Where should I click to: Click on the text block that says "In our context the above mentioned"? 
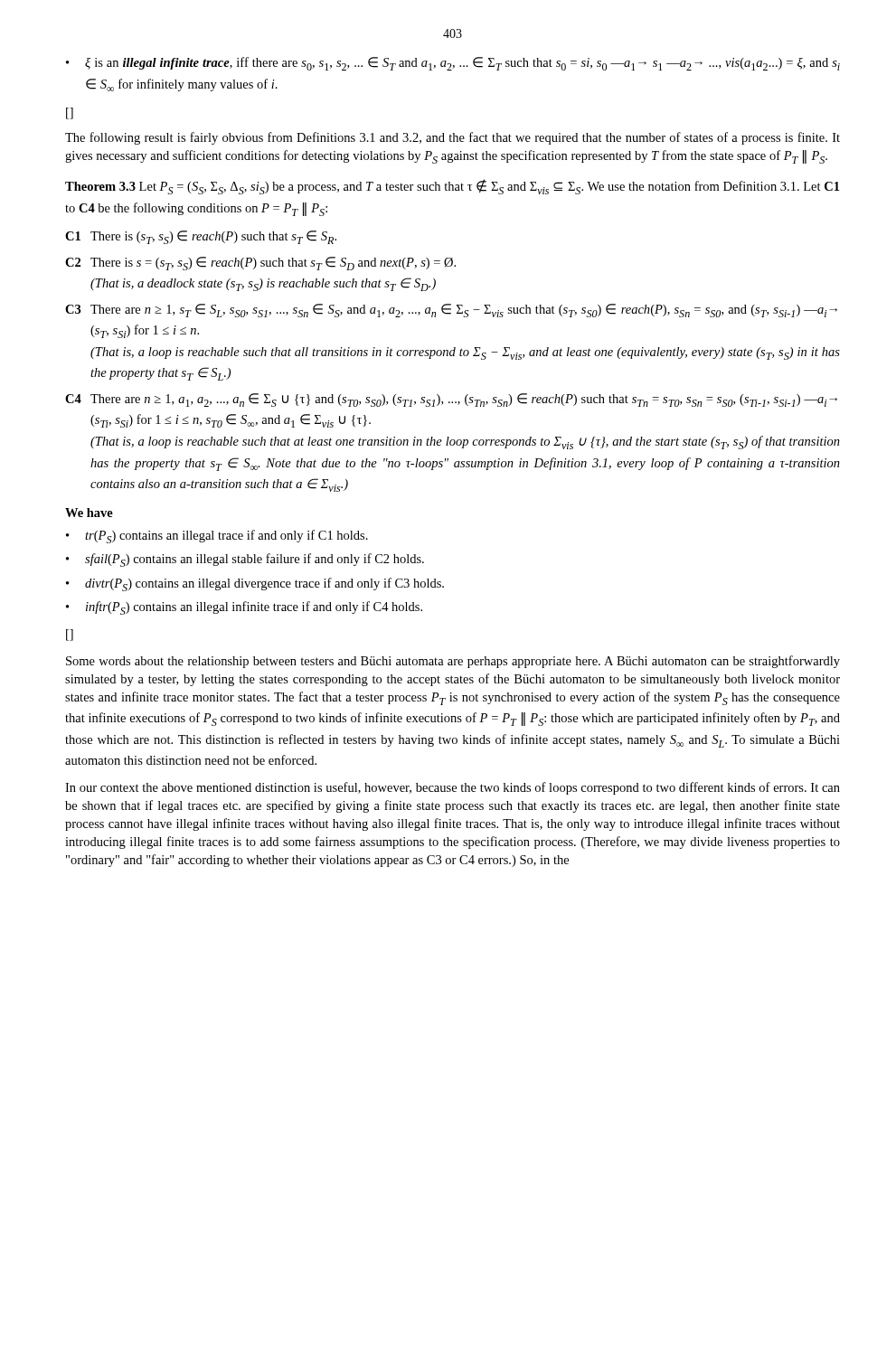coord(453,824)
